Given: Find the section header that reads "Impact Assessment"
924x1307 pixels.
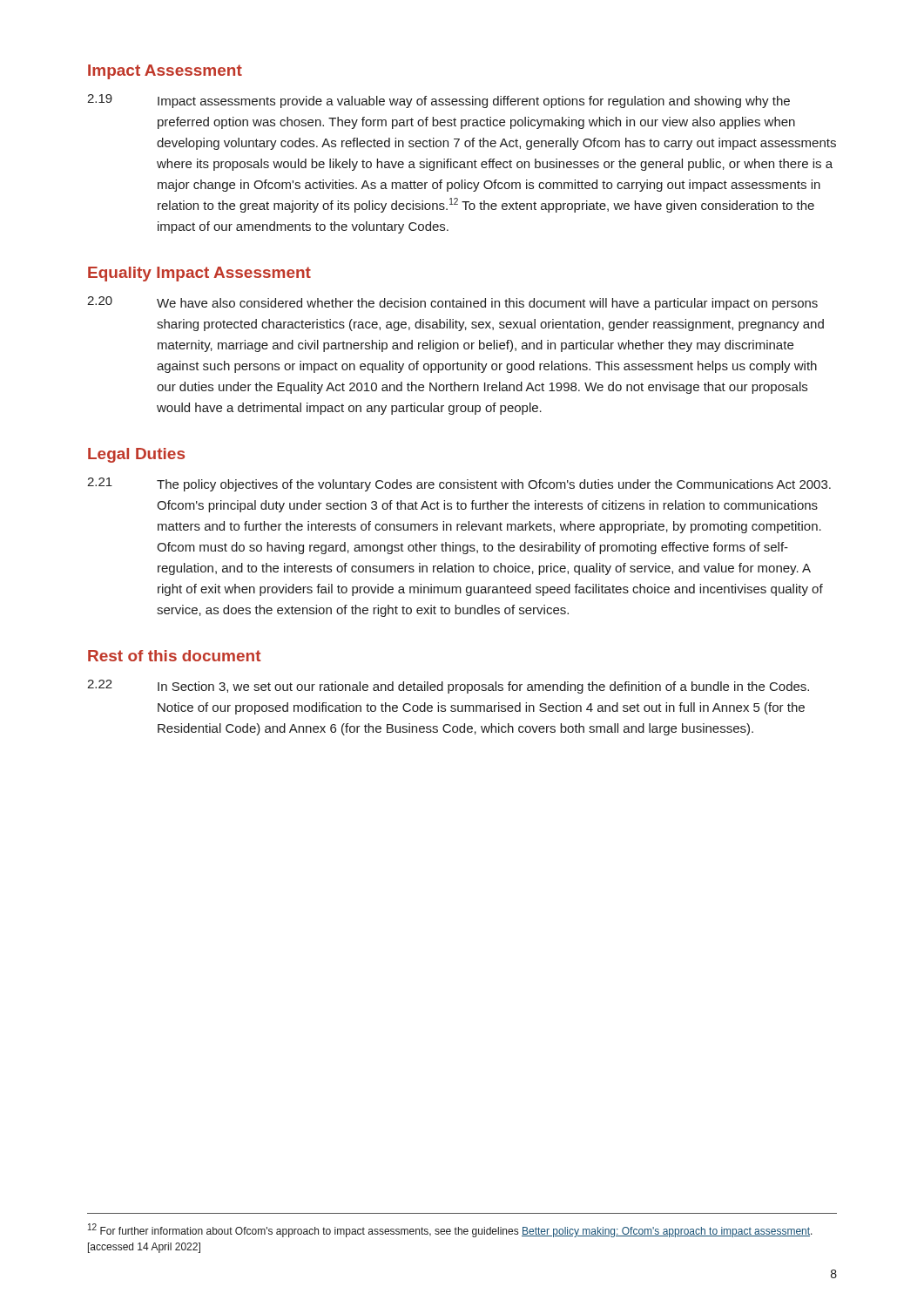Looking at the screenshot, I should 165,72.
